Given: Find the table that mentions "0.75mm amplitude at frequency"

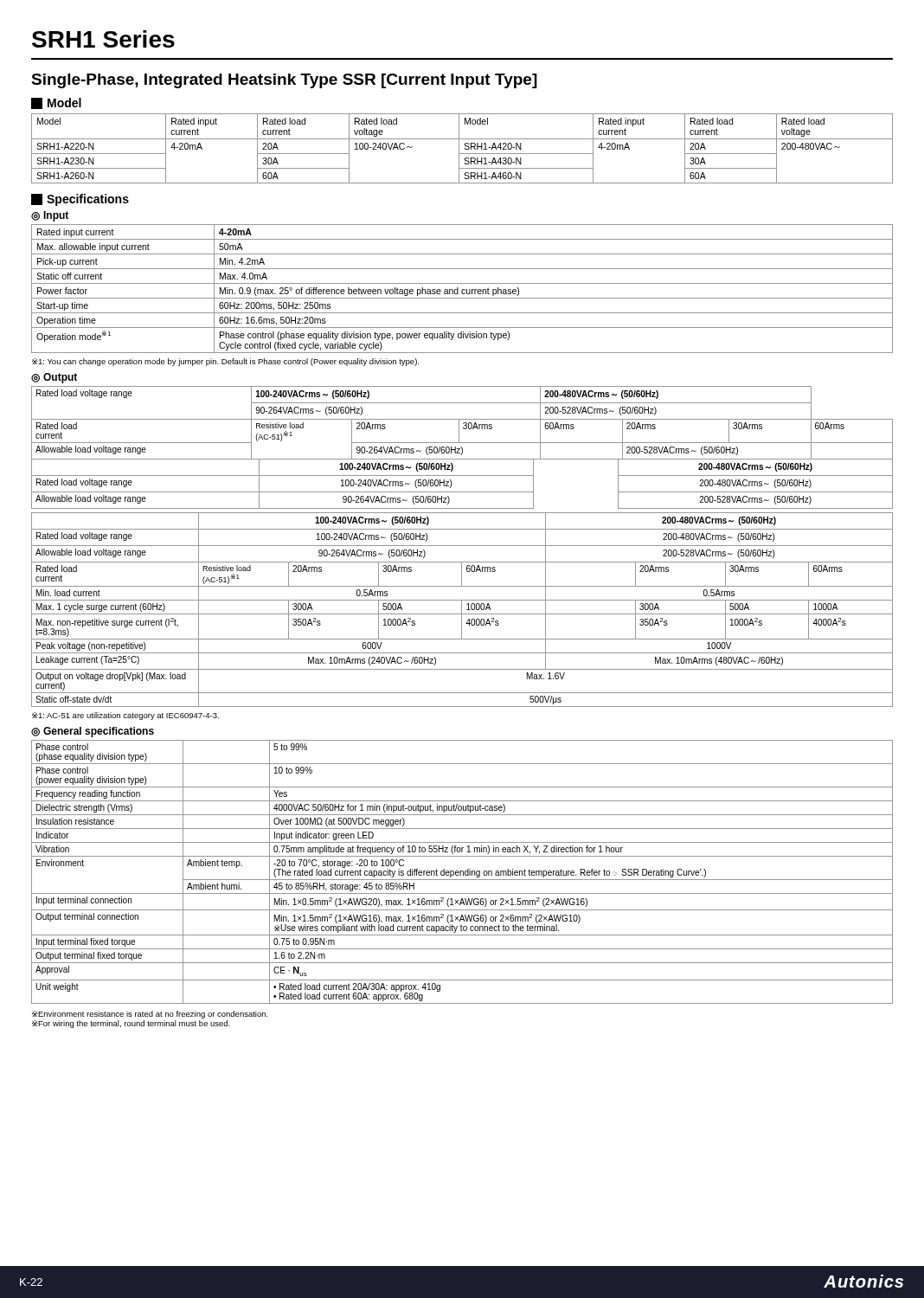Looking at the screenshot, I should [x=462, y=872].
